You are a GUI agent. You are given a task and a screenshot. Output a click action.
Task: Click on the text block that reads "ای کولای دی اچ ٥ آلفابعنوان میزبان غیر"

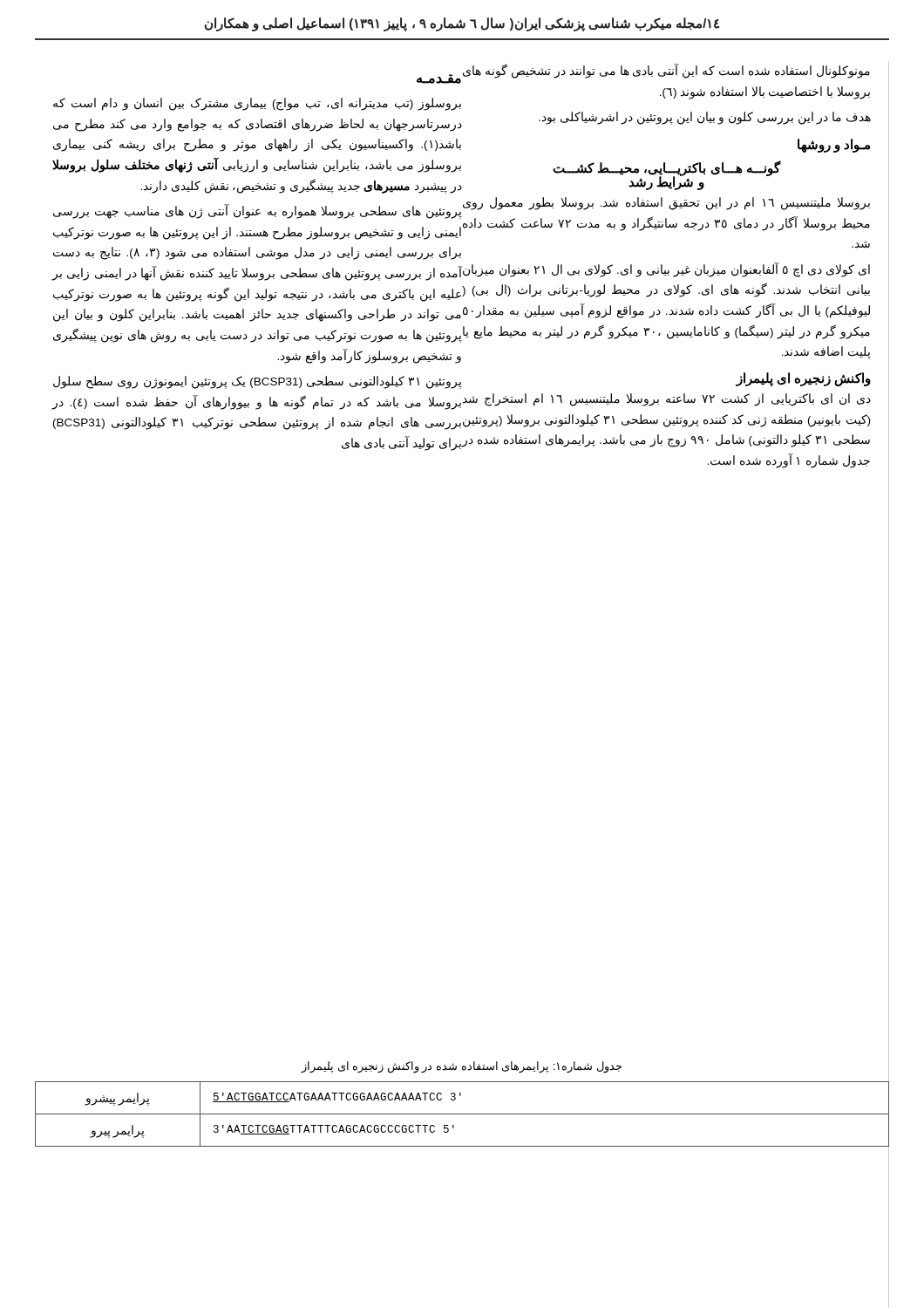(666, 311)
